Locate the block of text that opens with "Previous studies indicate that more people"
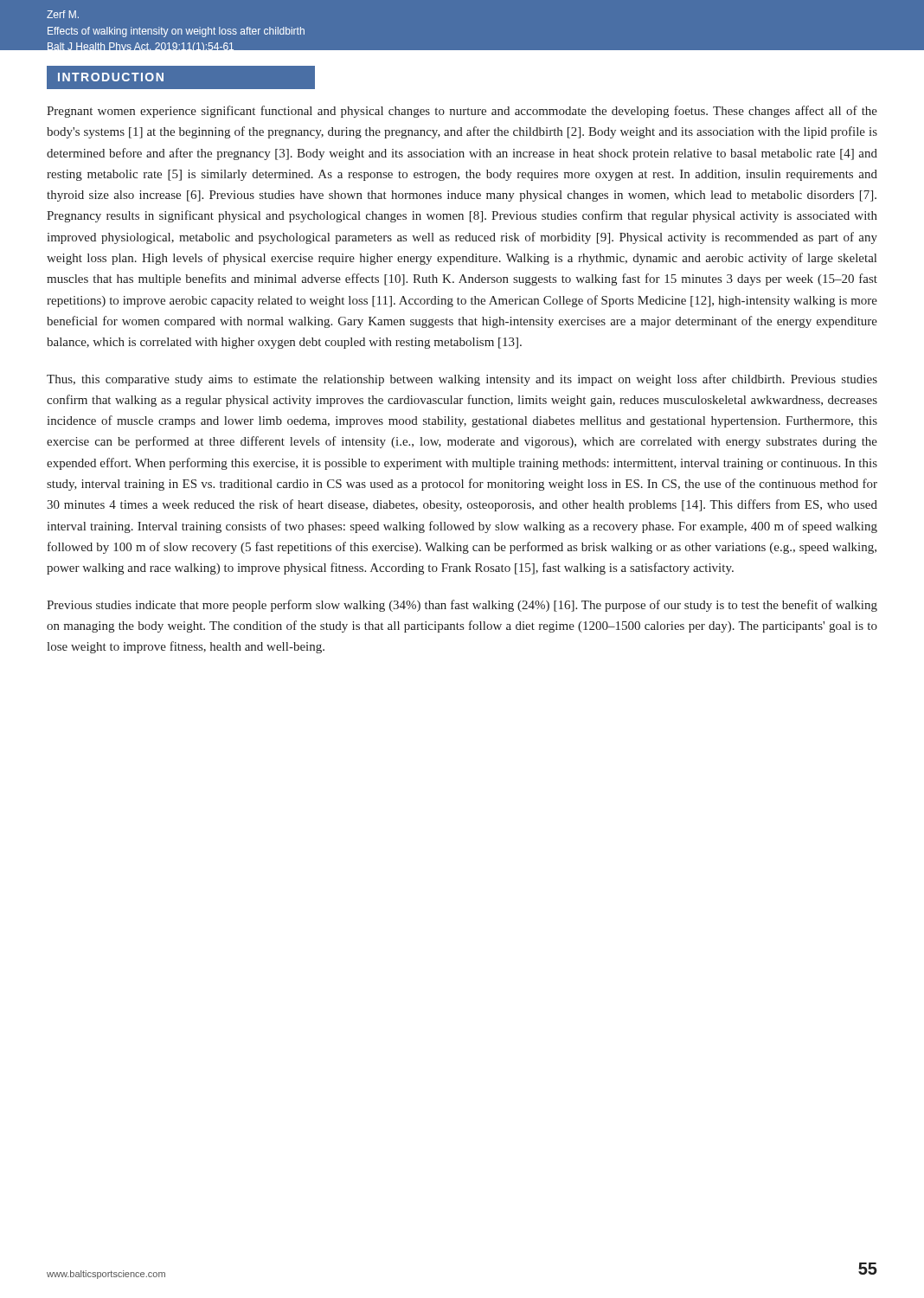The width and height of the screenshot is (924, 1298). pos(462,626)
